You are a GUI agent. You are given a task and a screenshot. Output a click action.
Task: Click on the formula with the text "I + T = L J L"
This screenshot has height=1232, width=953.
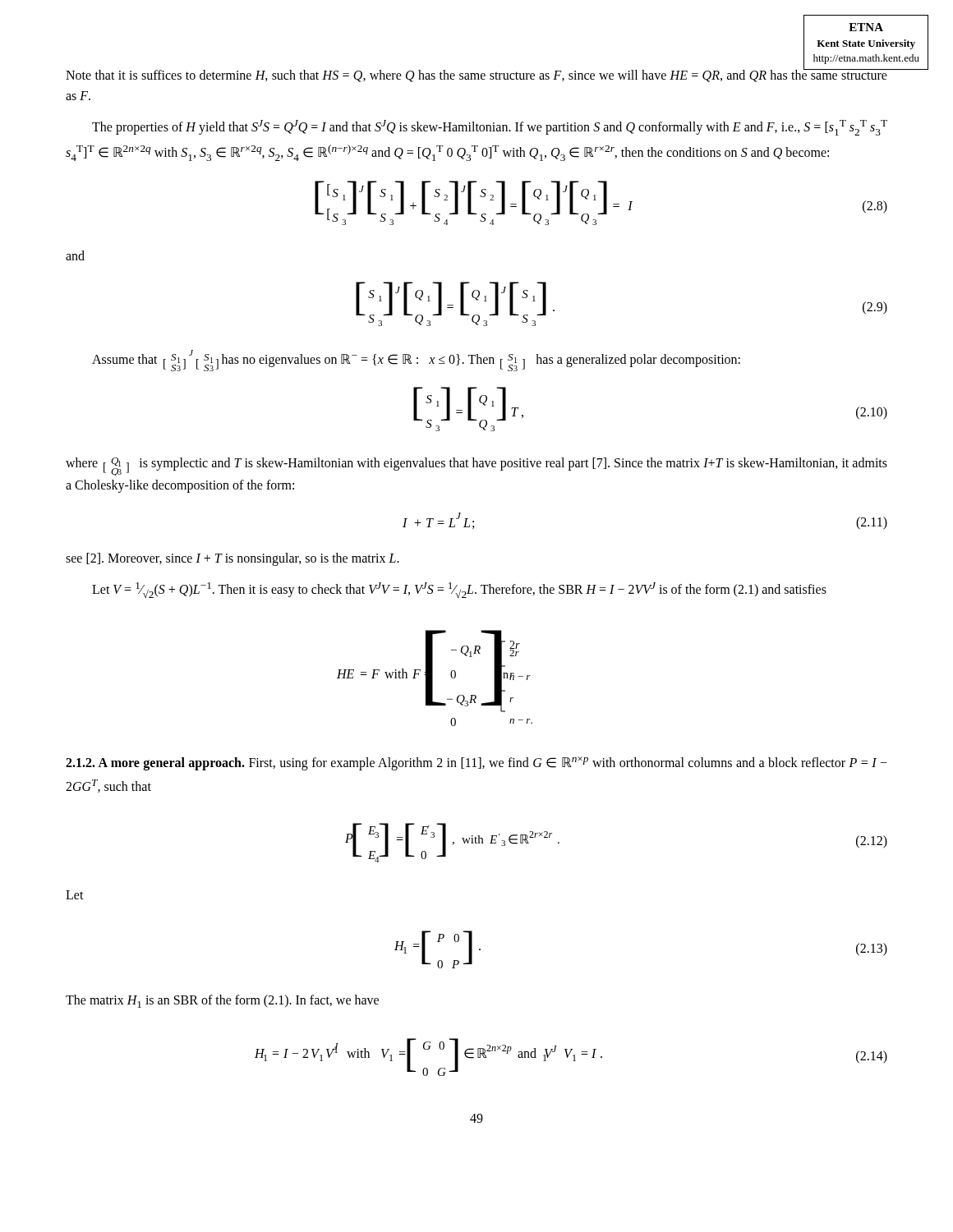click(x=476, y=522)
